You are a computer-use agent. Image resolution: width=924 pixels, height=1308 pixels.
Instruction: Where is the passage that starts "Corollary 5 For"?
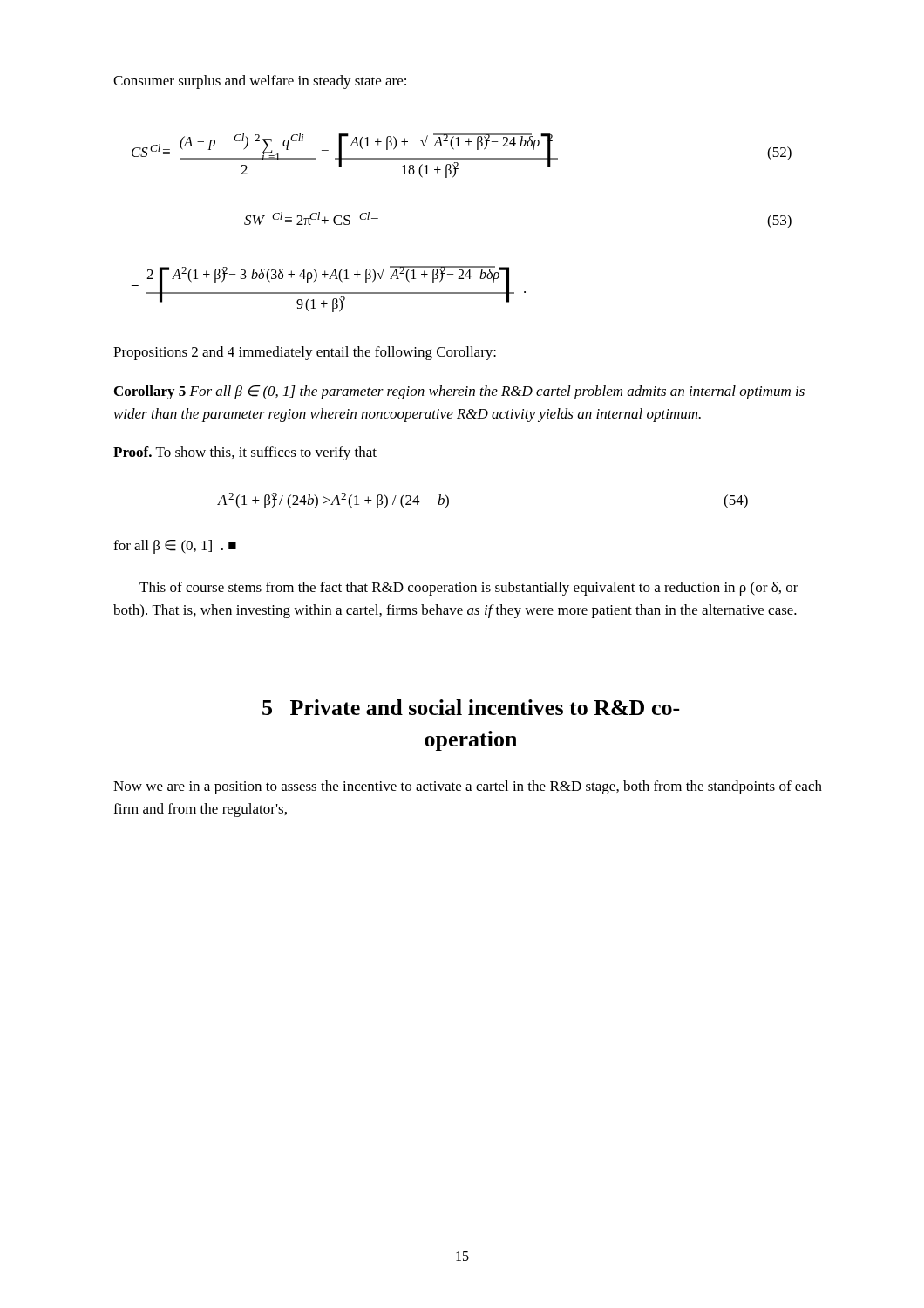(459, 402)
